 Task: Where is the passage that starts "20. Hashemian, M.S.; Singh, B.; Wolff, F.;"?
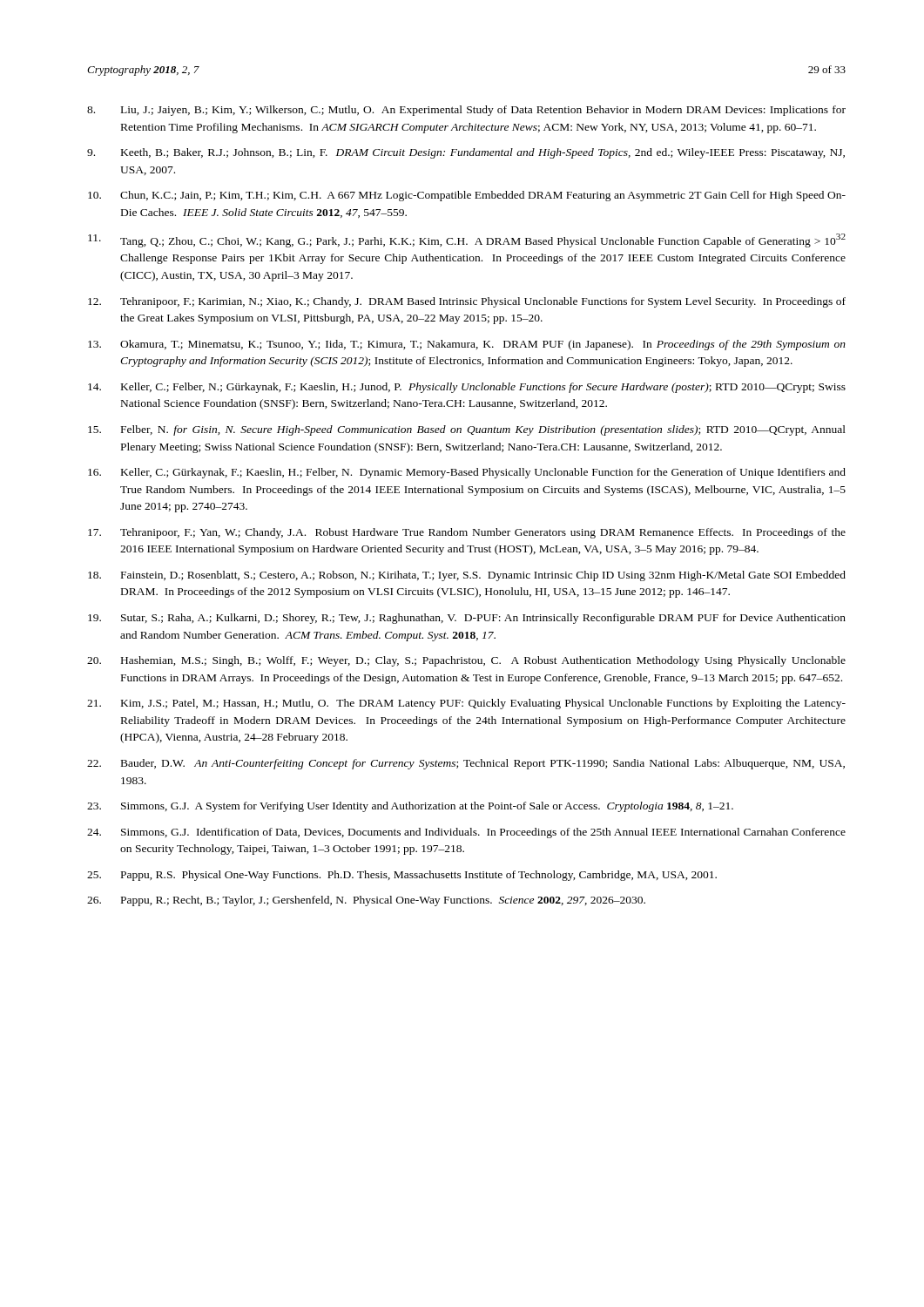coord(466,669)
